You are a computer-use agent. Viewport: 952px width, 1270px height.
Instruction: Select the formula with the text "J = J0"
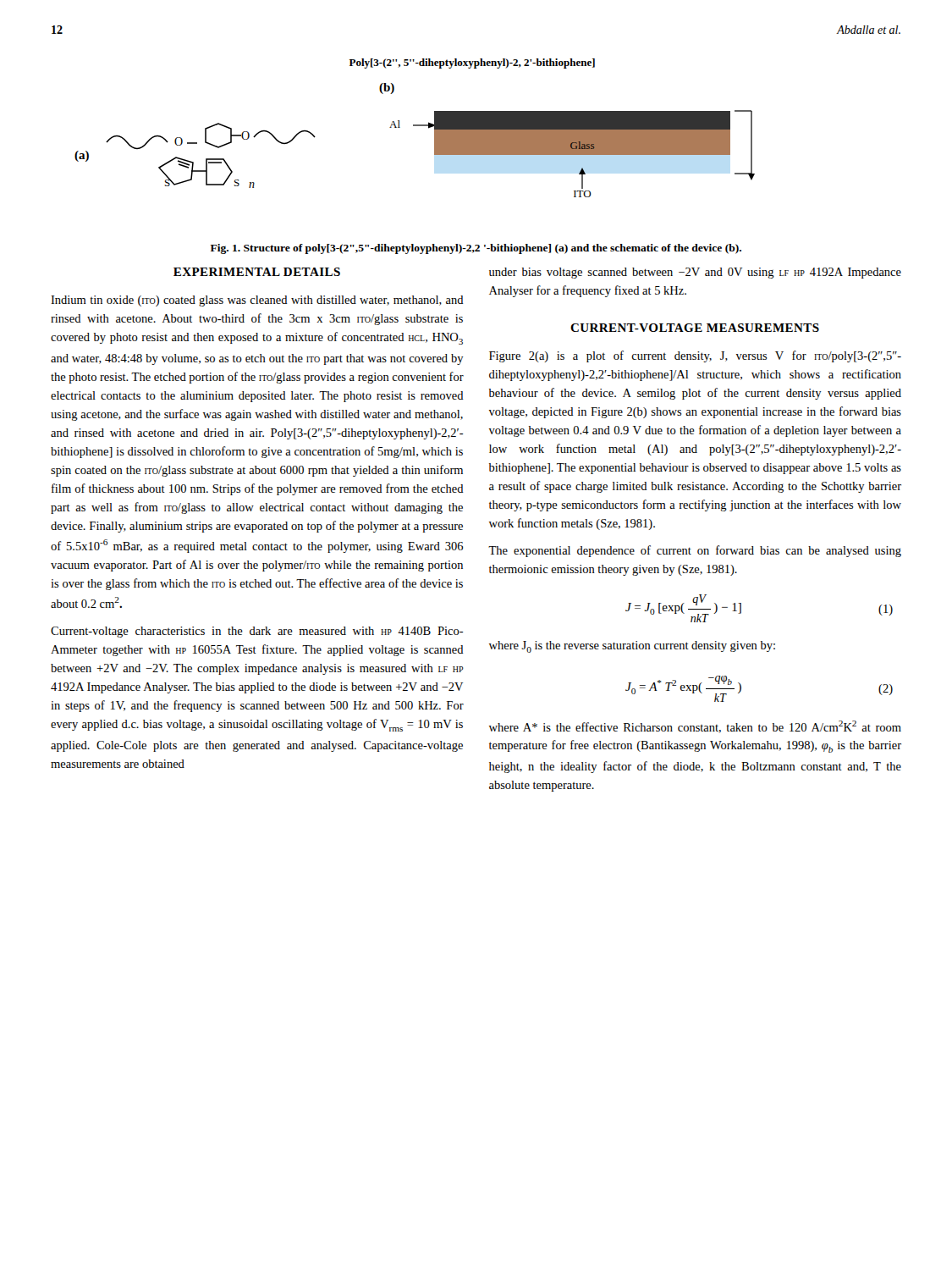(x=695, y=609)
